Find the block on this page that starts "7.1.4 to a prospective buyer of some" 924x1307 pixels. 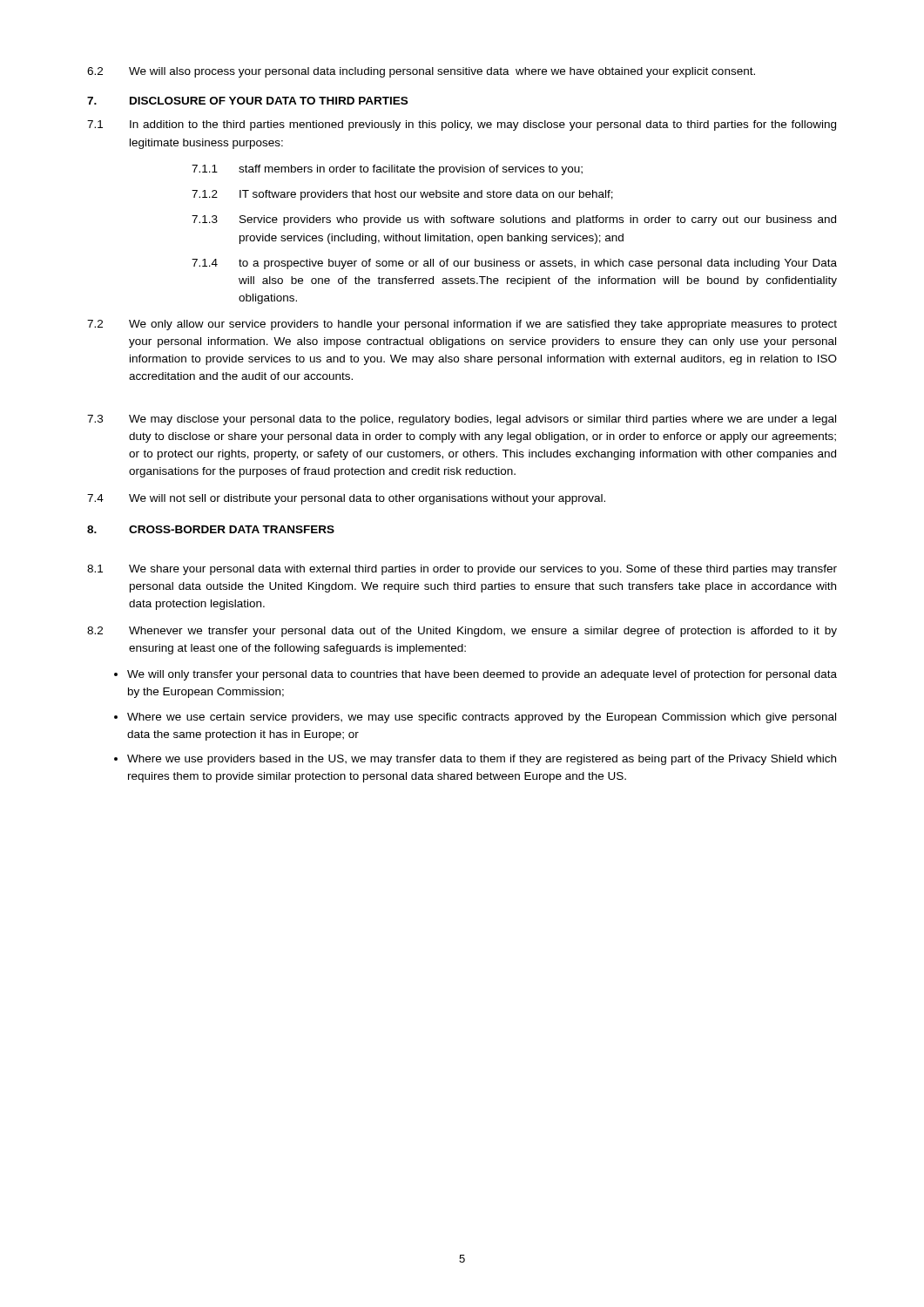click(x=514, y=281)
